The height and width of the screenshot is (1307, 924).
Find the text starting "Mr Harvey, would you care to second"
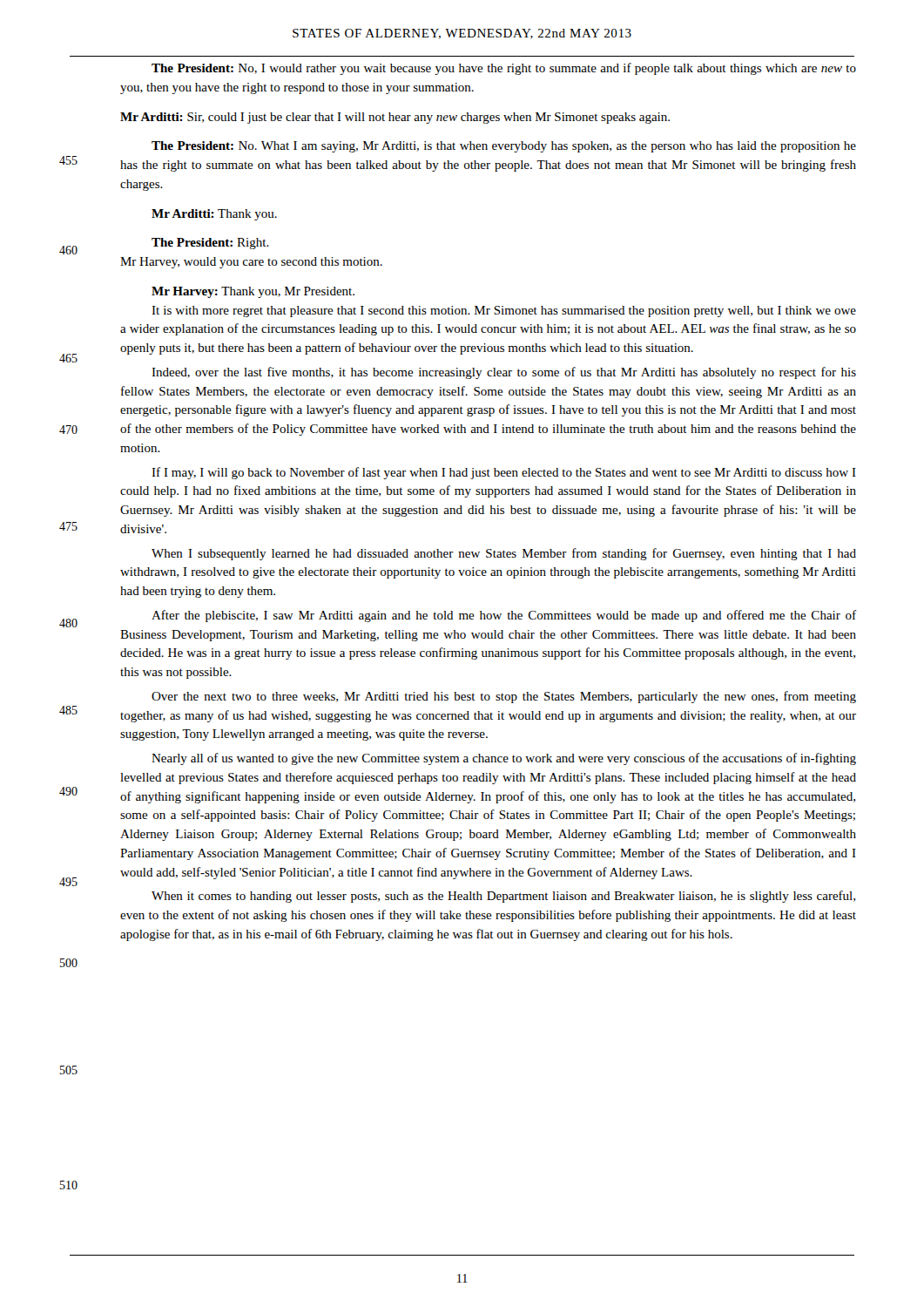(x=251, y=261)
